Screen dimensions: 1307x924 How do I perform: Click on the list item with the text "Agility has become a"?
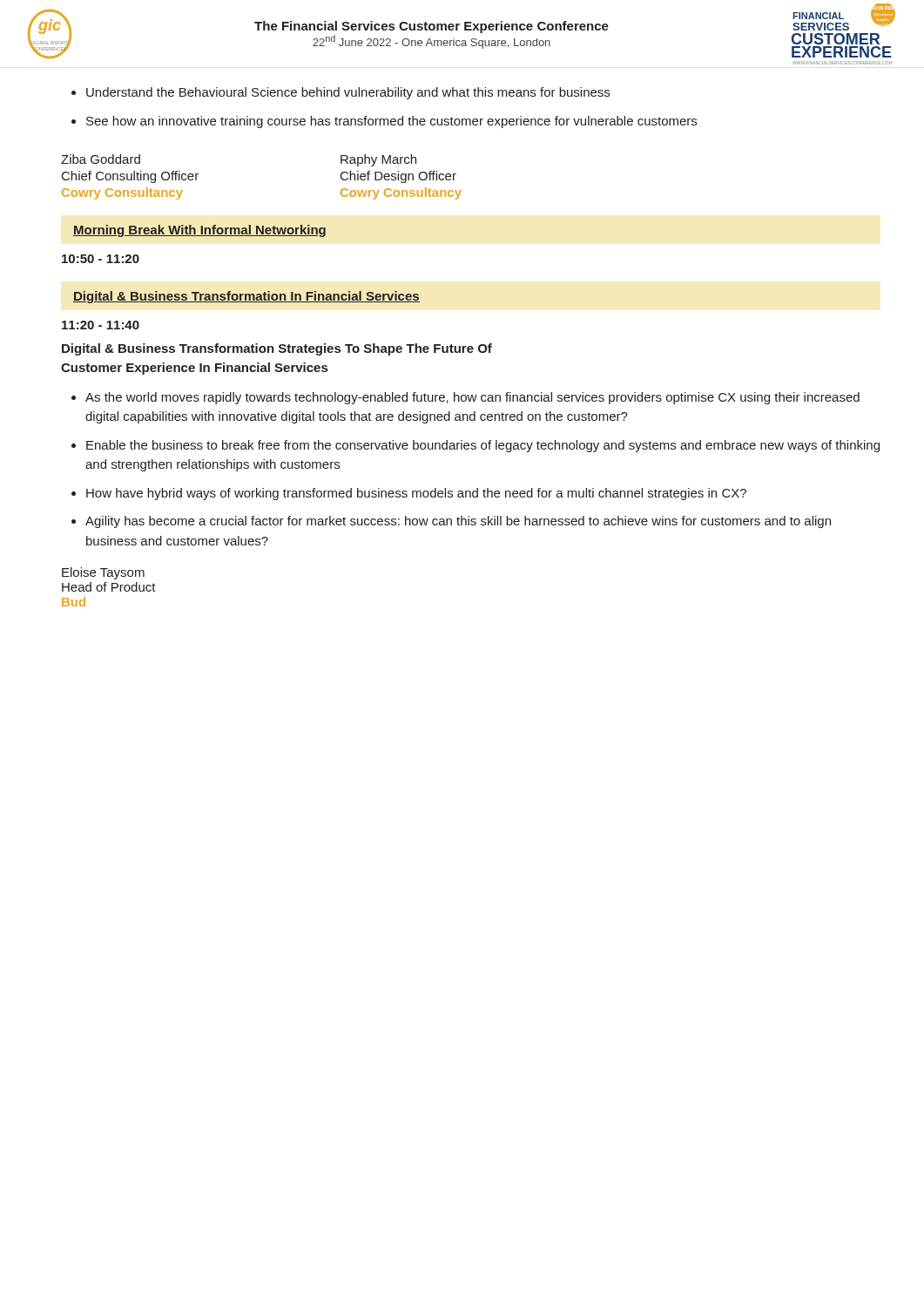pyautogui.click(x=459, y=530)
